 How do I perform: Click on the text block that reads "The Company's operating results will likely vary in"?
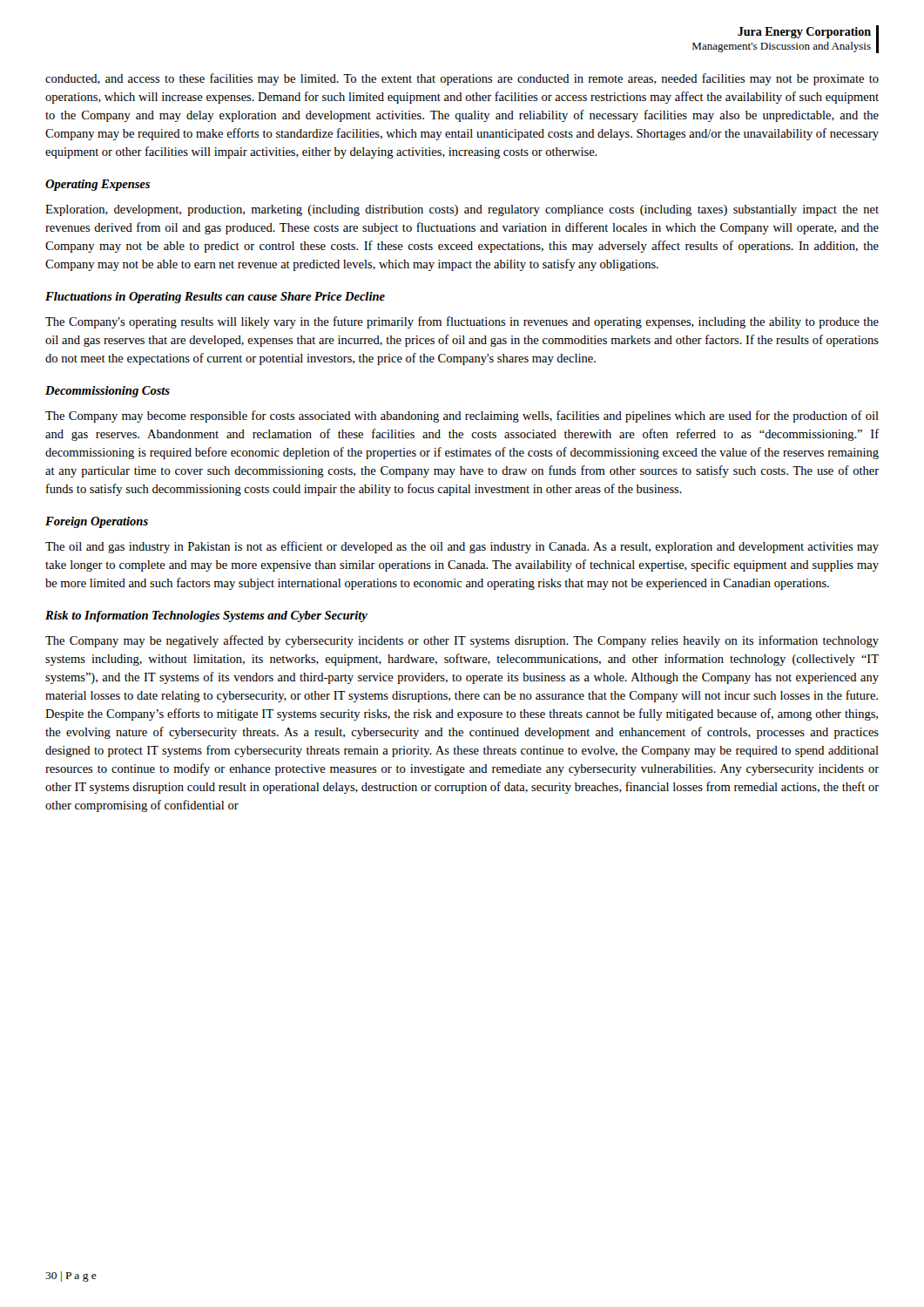point(462,340)
